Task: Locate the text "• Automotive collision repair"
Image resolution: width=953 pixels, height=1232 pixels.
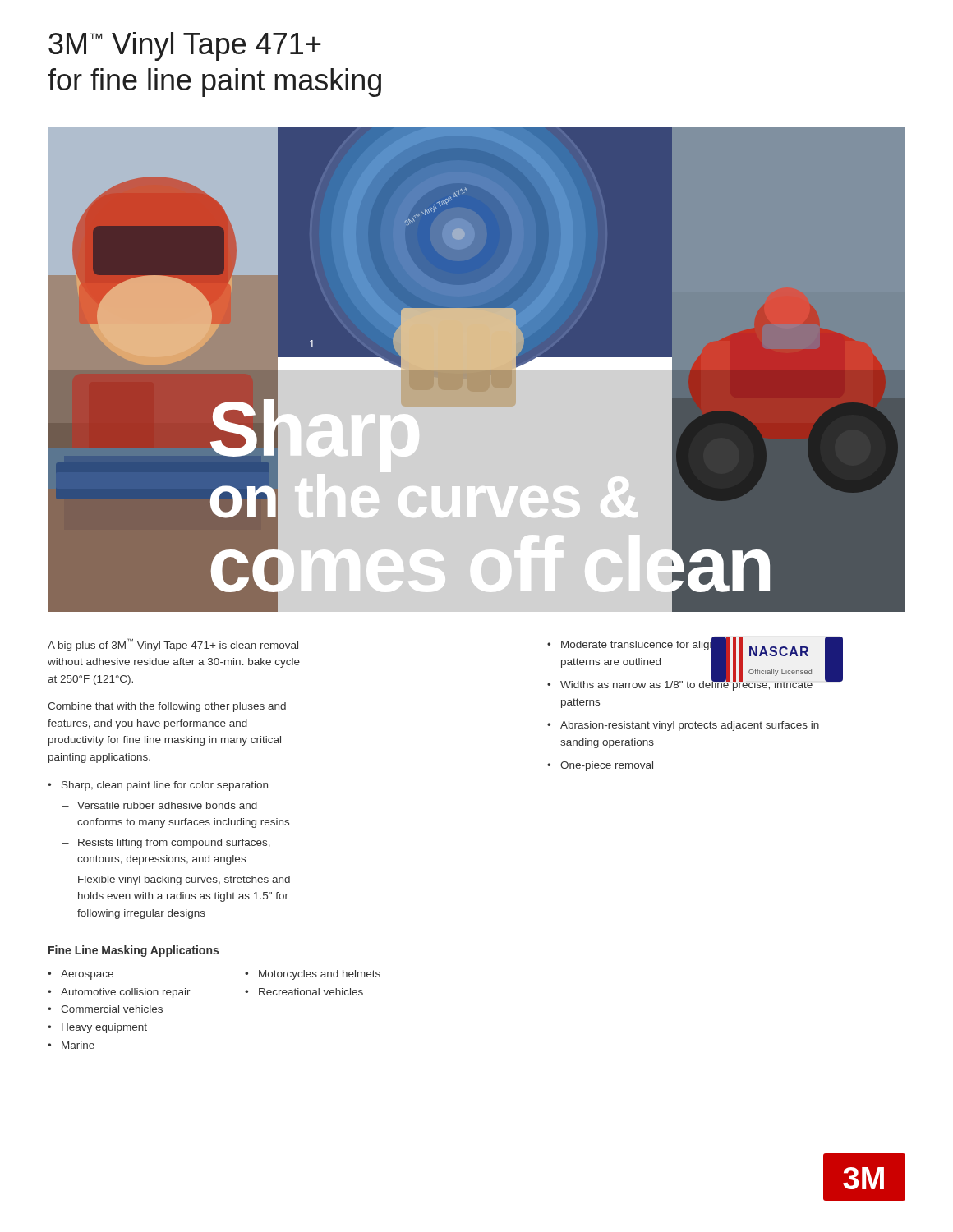Action: coord(119,992)
